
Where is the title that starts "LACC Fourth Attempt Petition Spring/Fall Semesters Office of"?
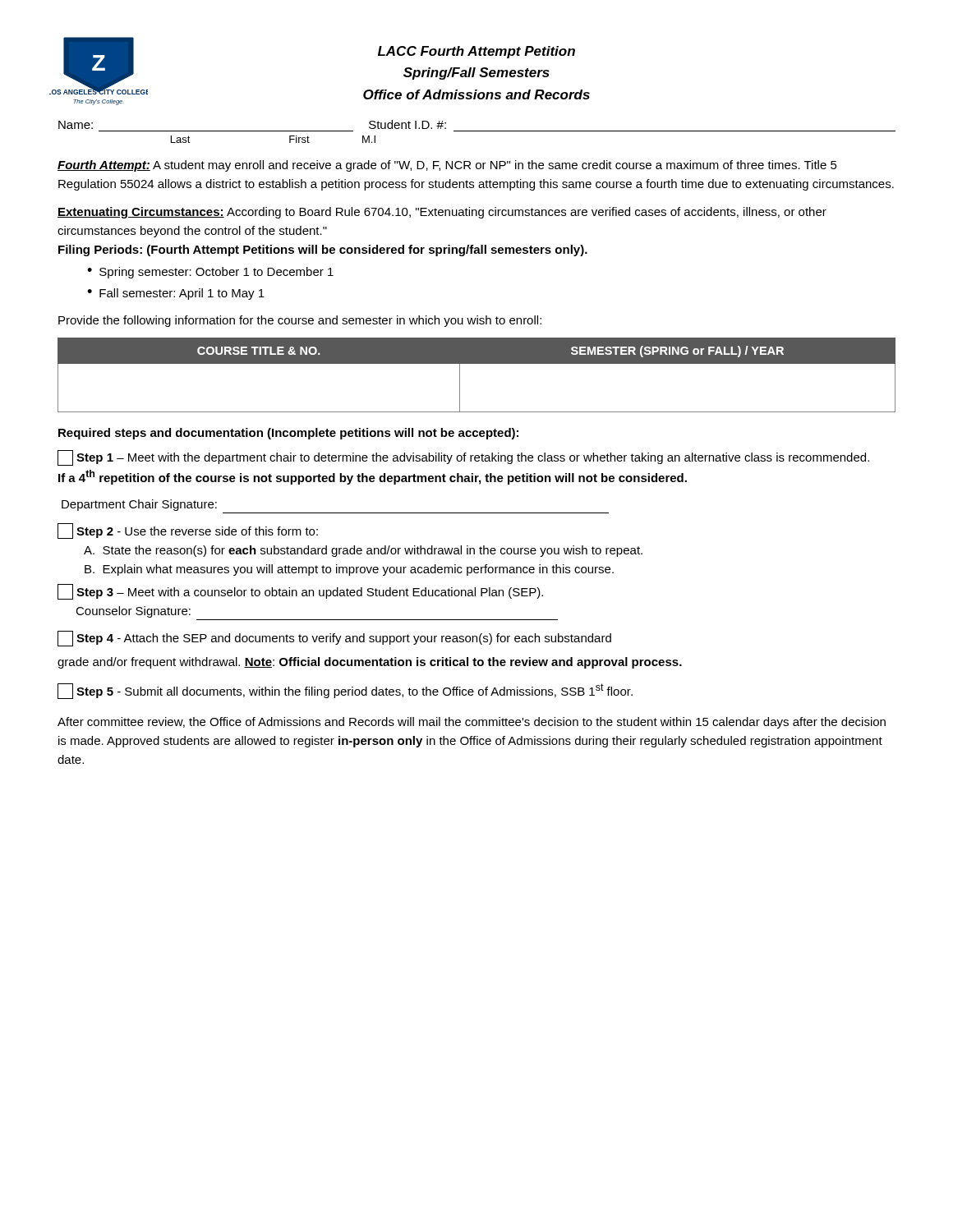[x=476, y=73]
